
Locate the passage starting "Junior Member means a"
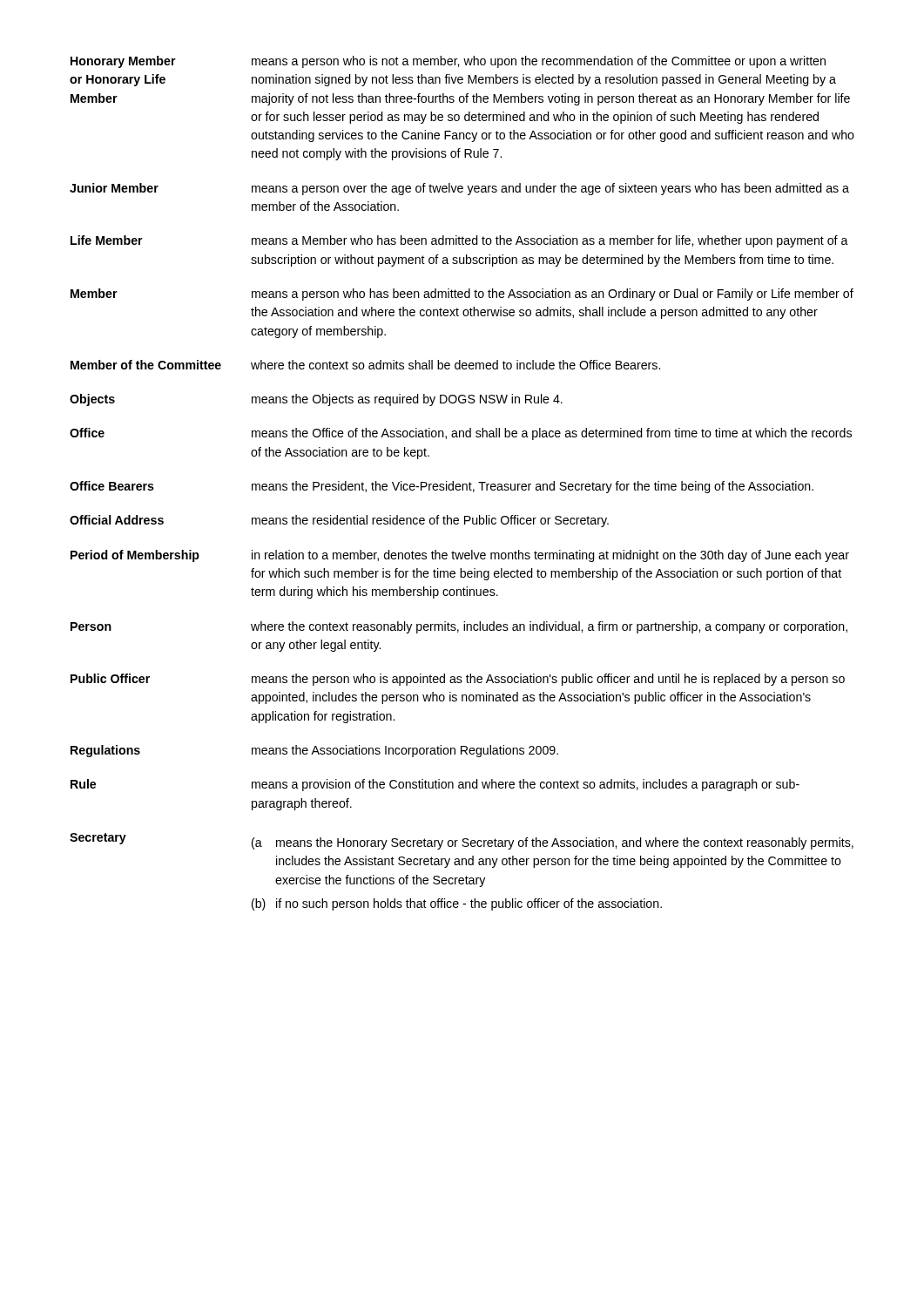(x=462, y=198)
